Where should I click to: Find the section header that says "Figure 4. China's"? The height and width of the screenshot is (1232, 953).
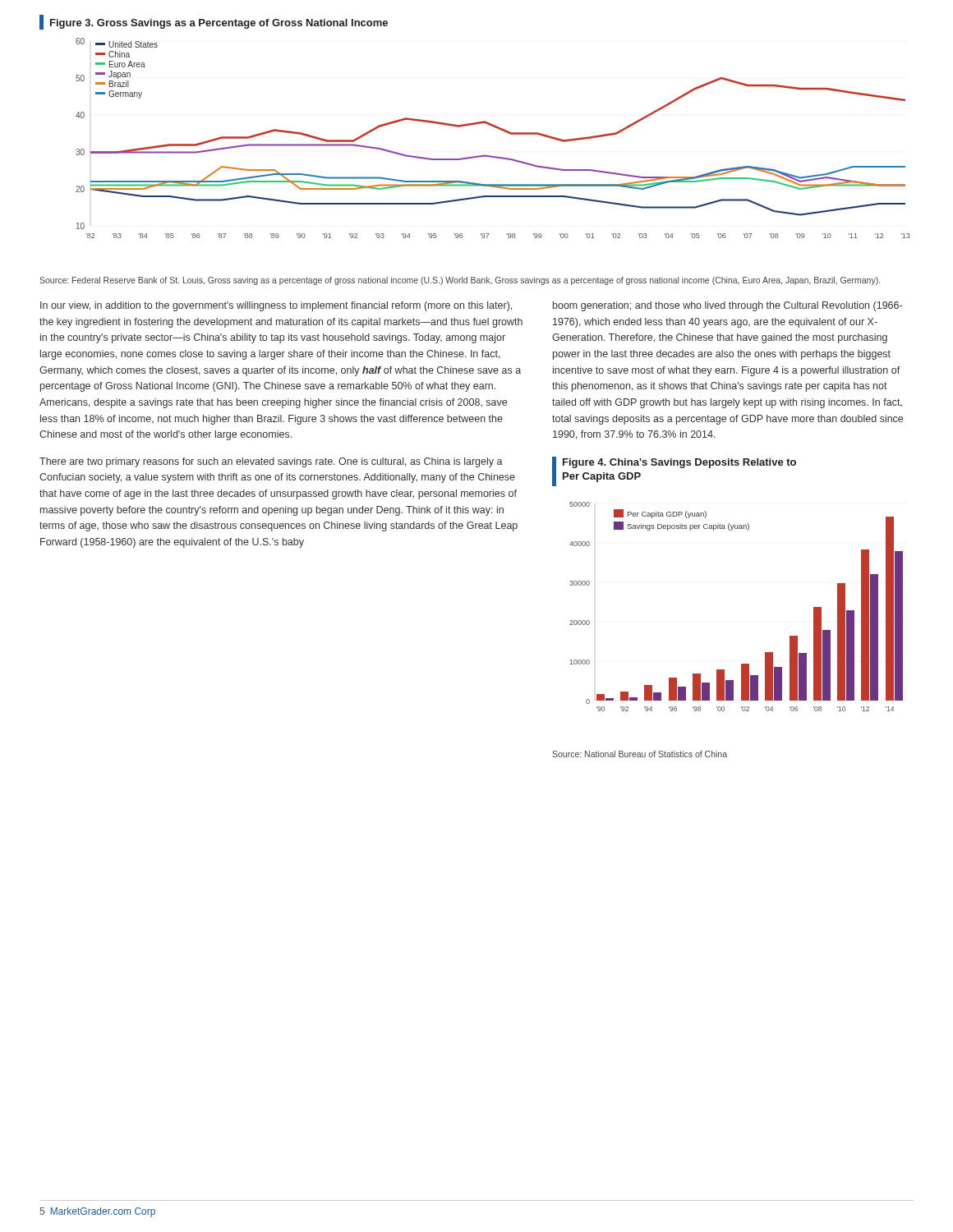(674, 471)
